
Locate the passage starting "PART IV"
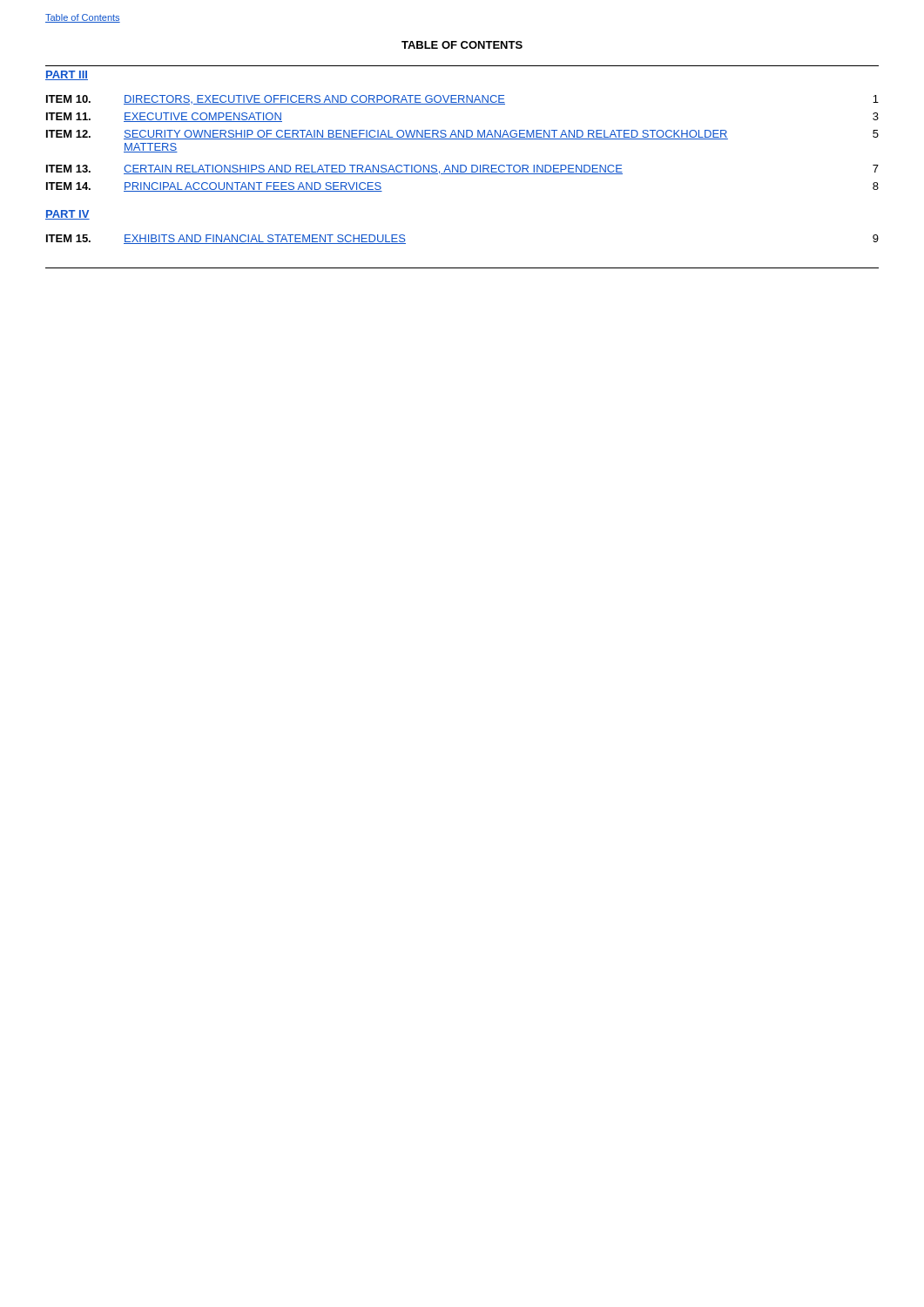67,214
